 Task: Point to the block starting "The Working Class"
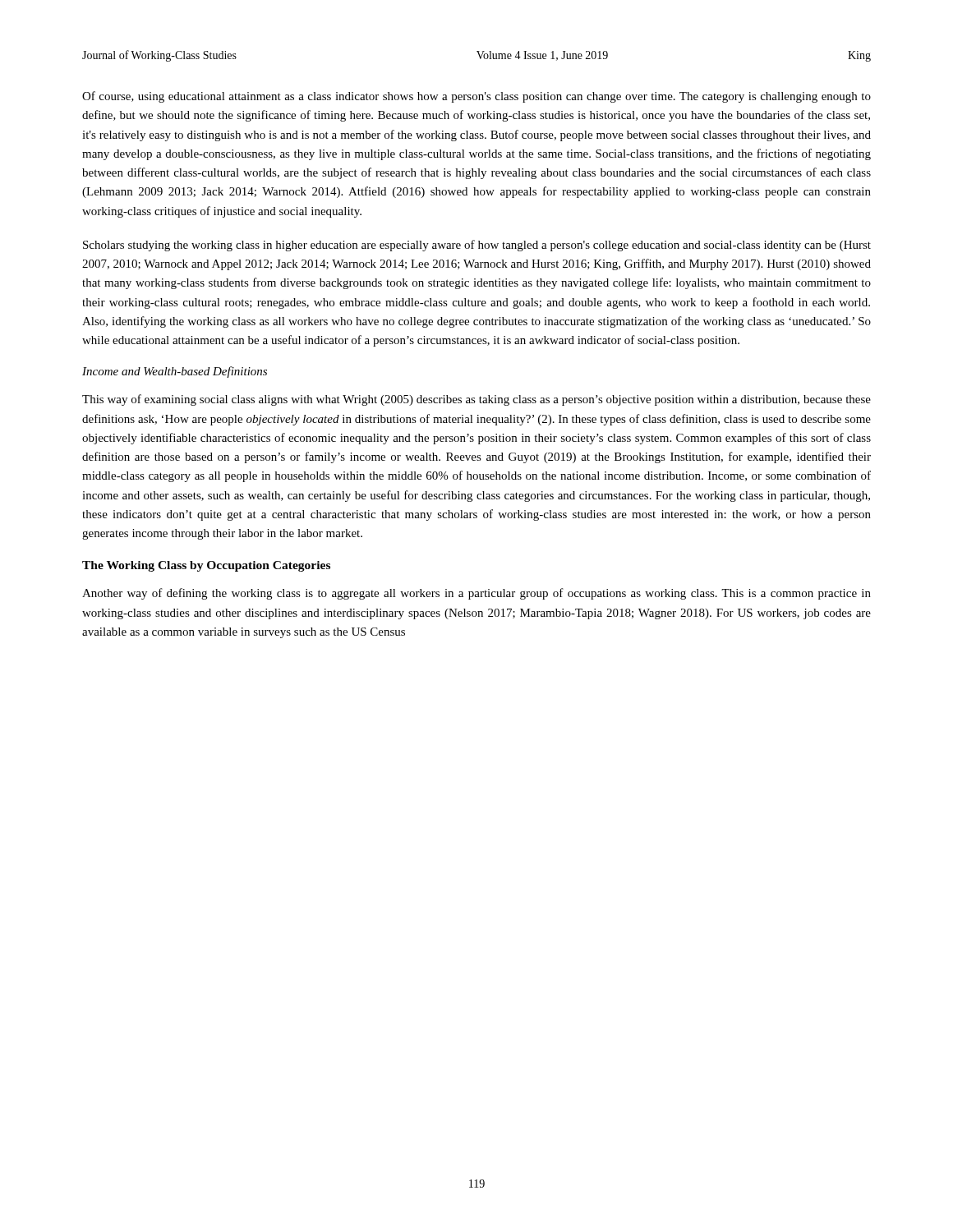[x=206, y=565]
